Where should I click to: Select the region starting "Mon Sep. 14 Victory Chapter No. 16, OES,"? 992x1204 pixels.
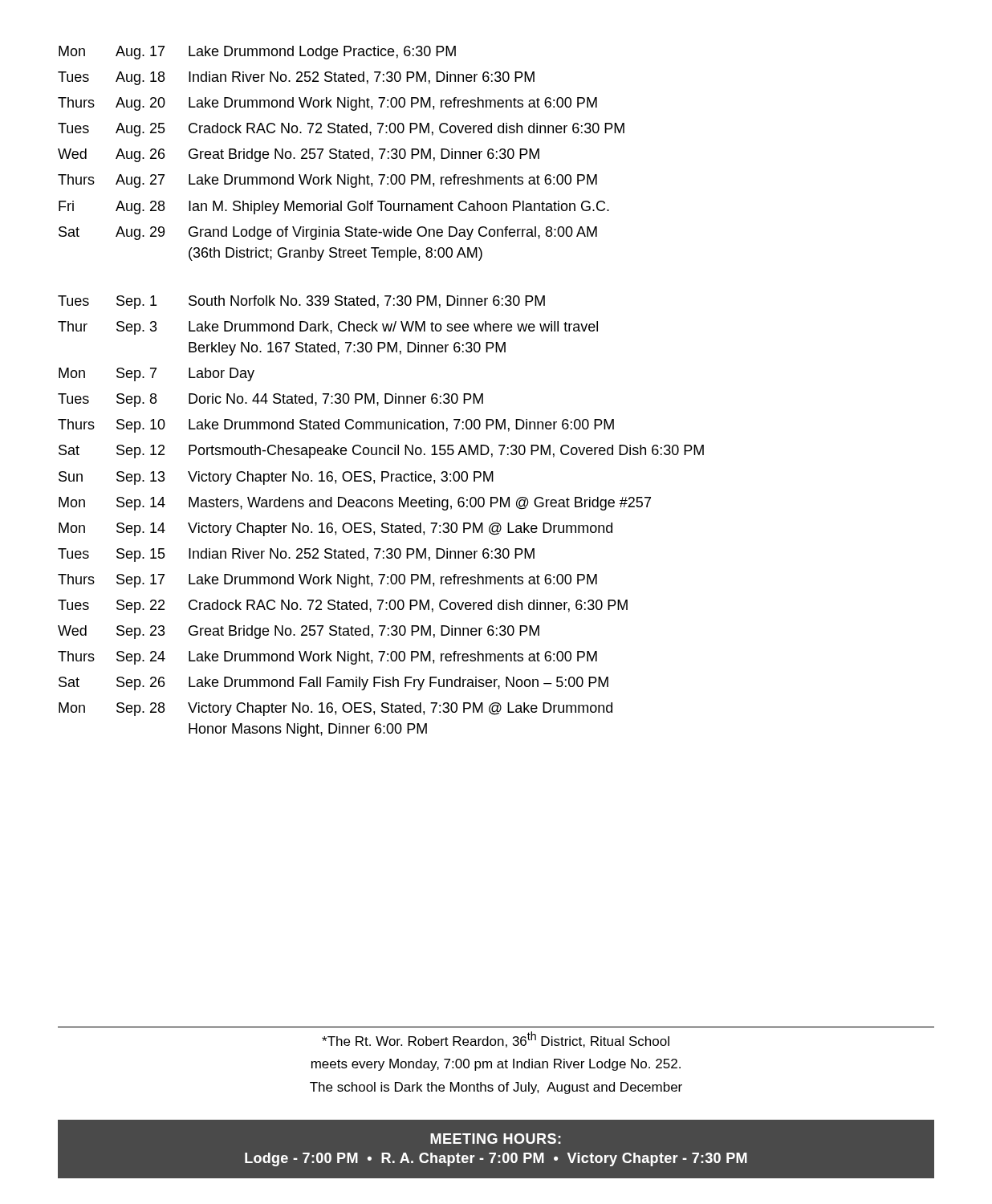point(496,528)
